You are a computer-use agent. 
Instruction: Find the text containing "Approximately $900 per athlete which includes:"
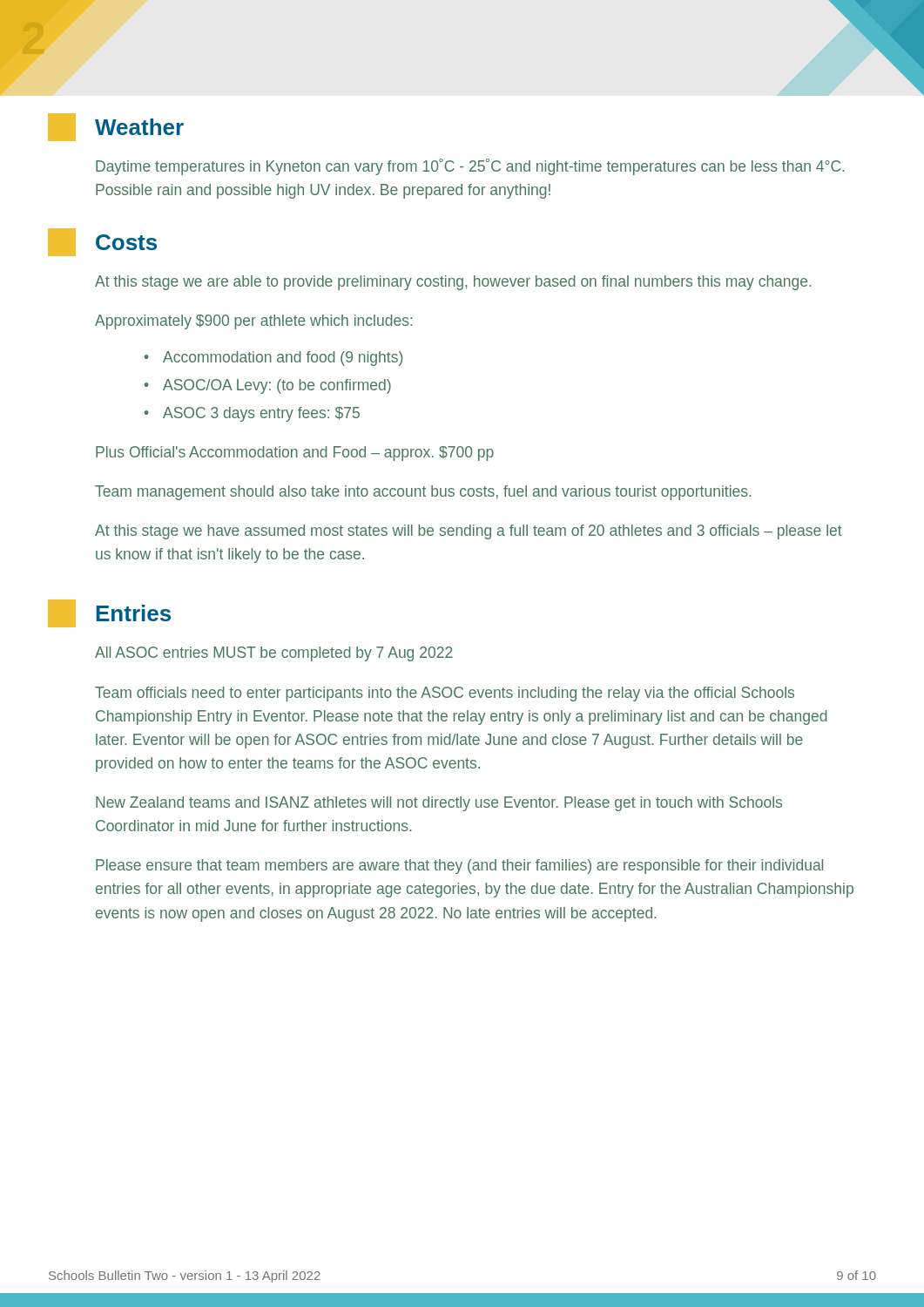[x=254, y=321]
